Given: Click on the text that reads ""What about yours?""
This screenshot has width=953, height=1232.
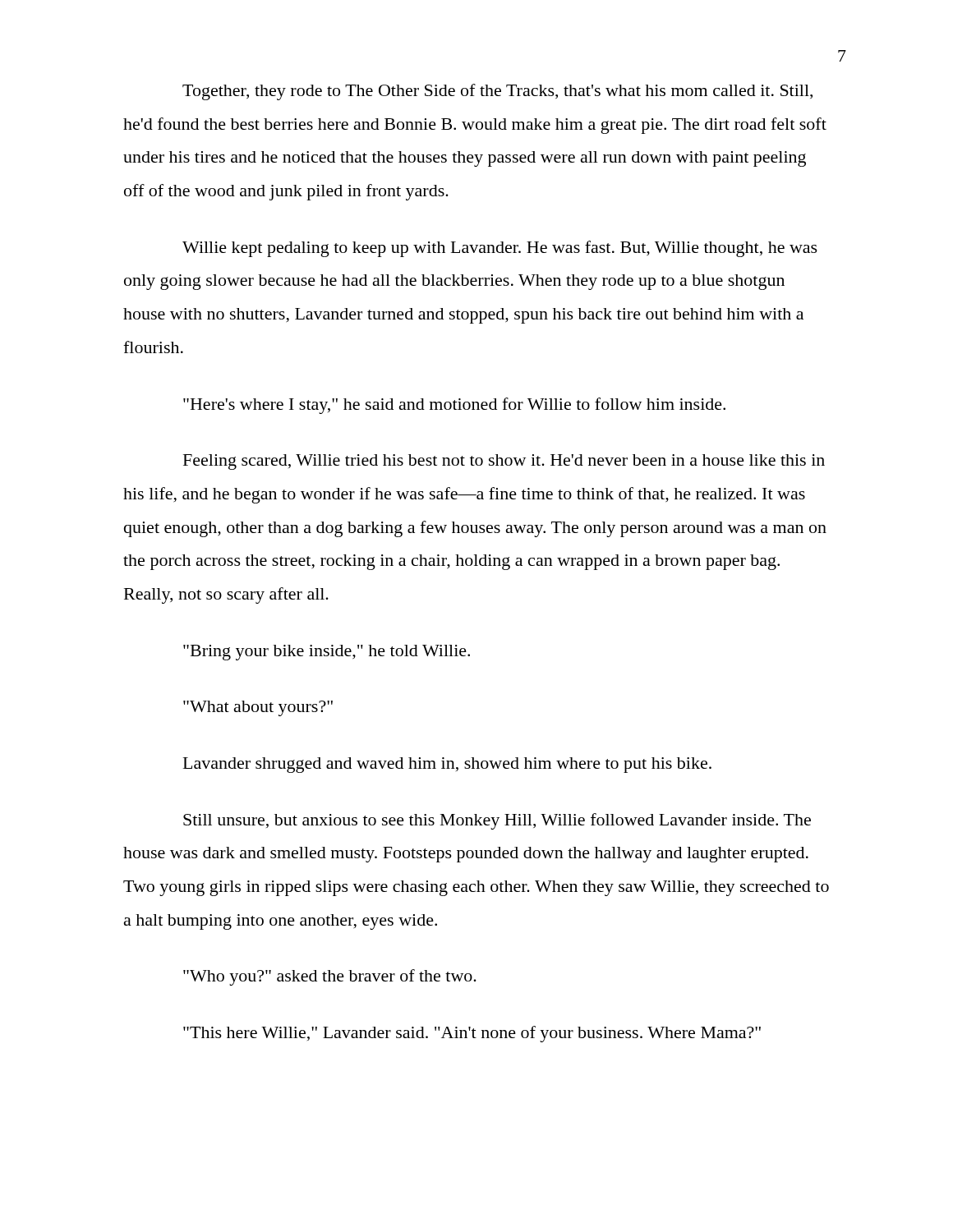Looking at the screenshot, I should [258, 708].
